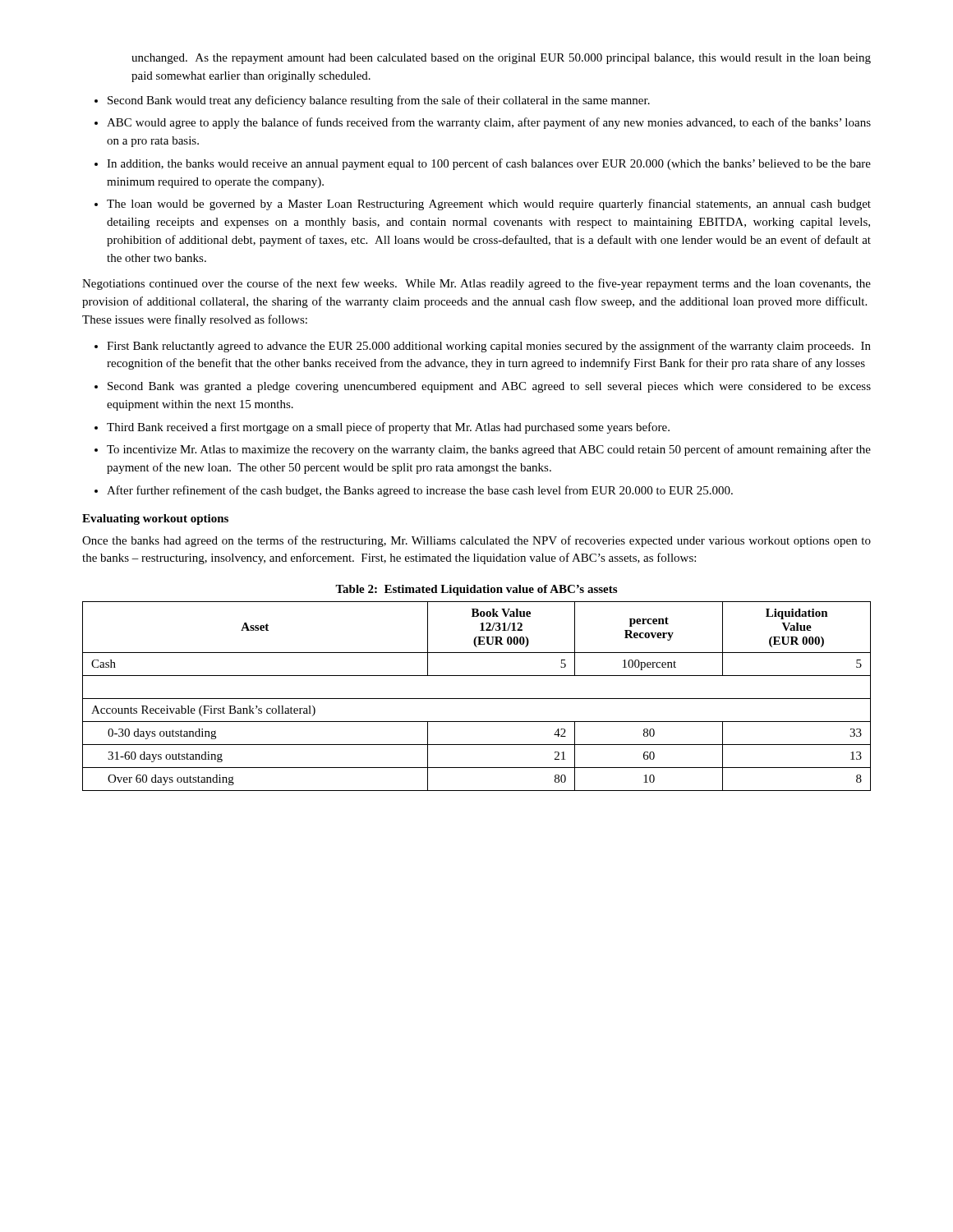Select the passage starting "Negotiations continued over the course of the"
Image resolution: width=953 pixels, height=1232 pixels.
click(x=476, y=301)
